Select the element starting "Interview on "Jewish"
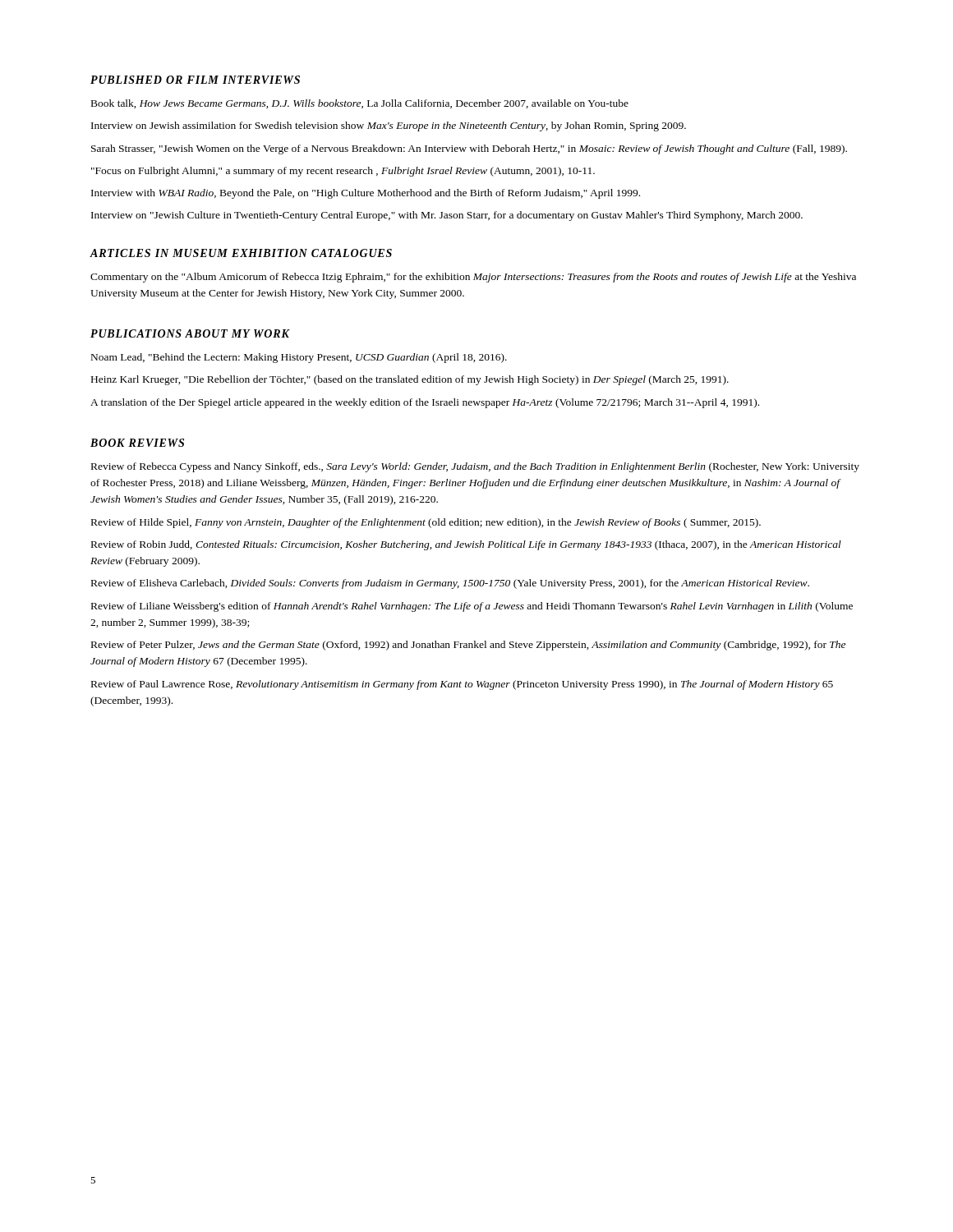This screenshot has width=953, height=1232. click(x=447, y=215)
